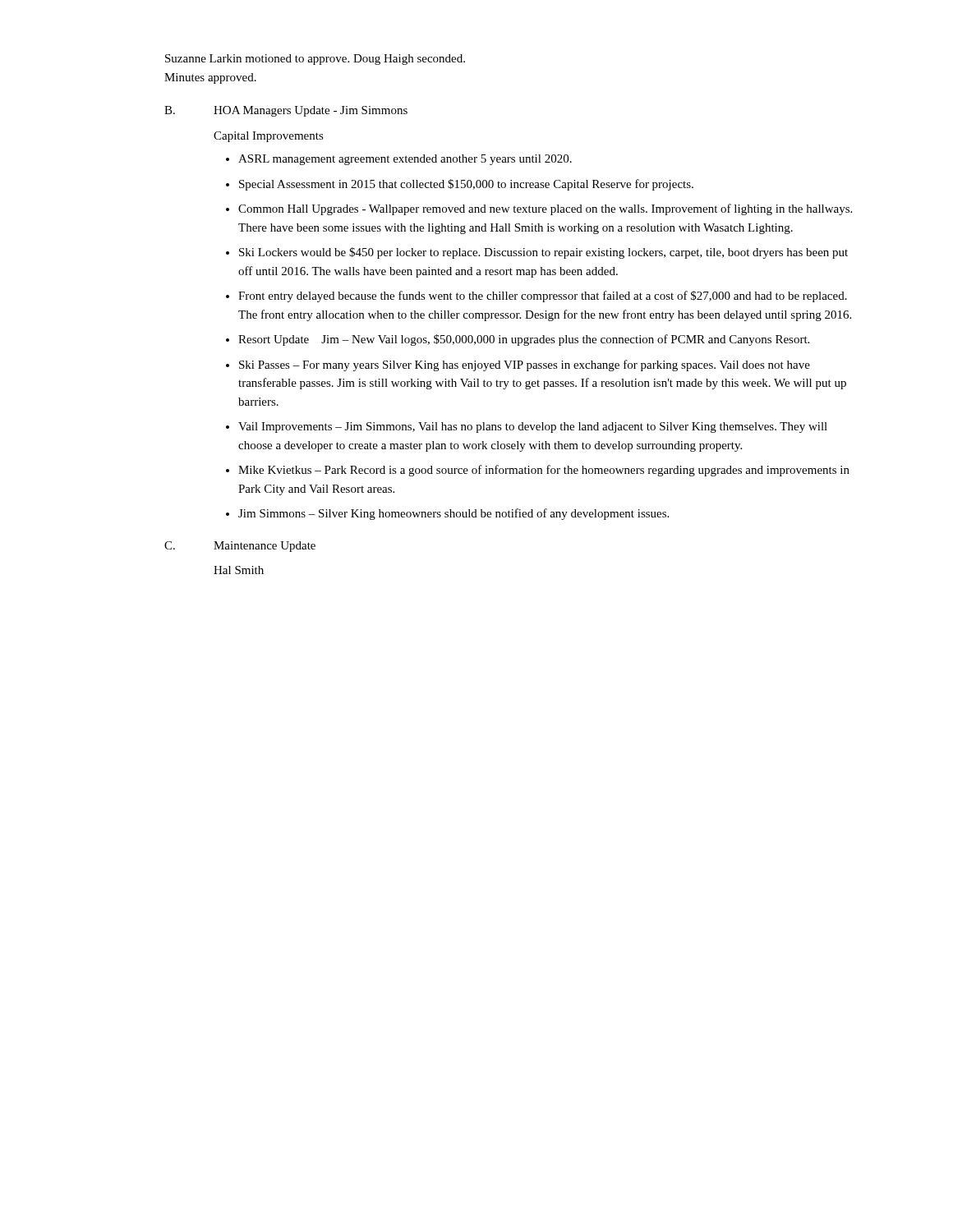Locate the block of text that opens with "Vail Improvements – Jim Simmons, Vail has"
This screenshot has width=953, height=1232.
point(533,436)
